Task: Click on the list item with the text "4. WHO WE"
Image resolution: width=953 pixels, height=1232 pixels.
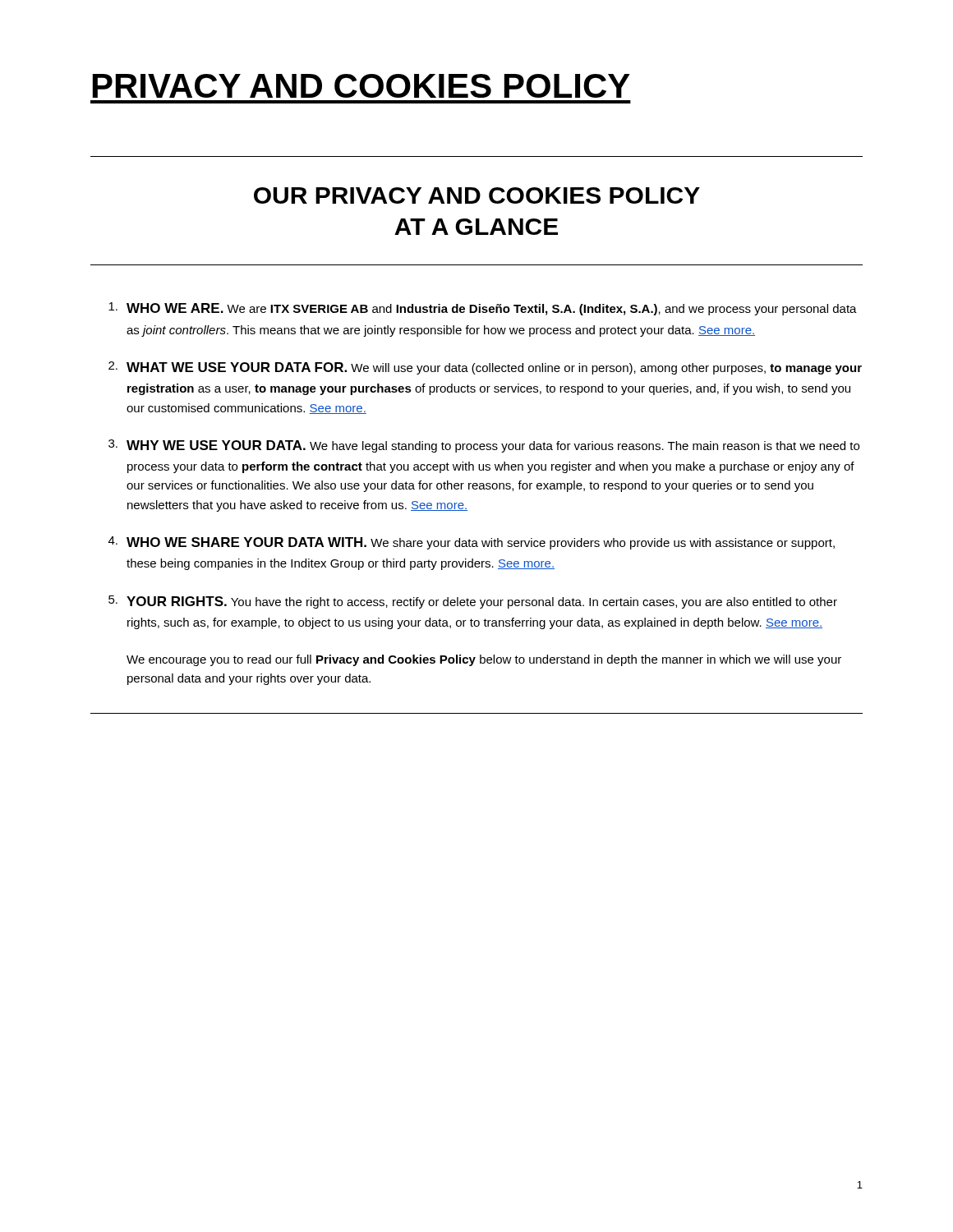Action: (476, 552)
